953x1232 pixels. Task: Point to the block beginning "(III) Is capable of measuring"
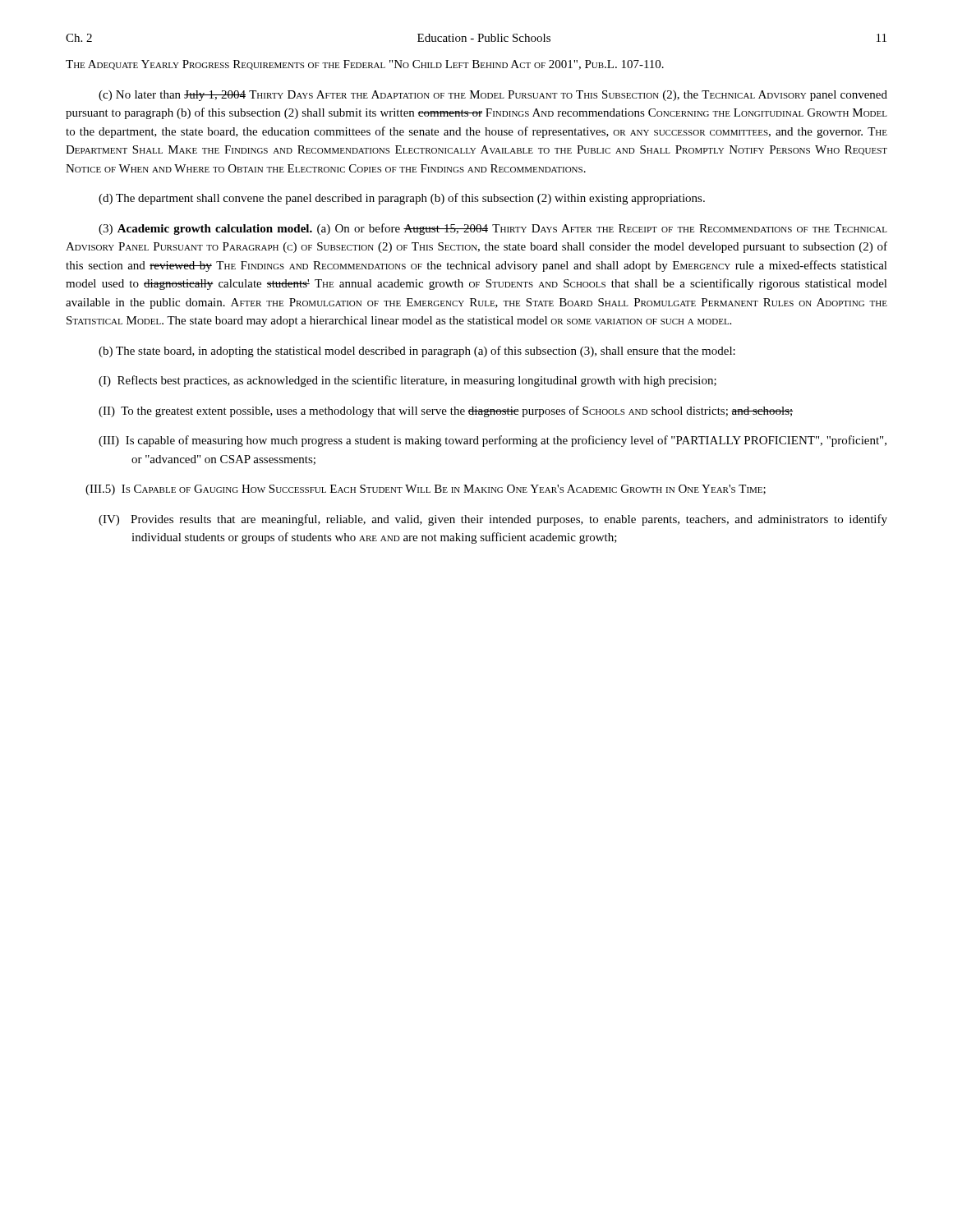pyautogui.click(x=493, y=449)
